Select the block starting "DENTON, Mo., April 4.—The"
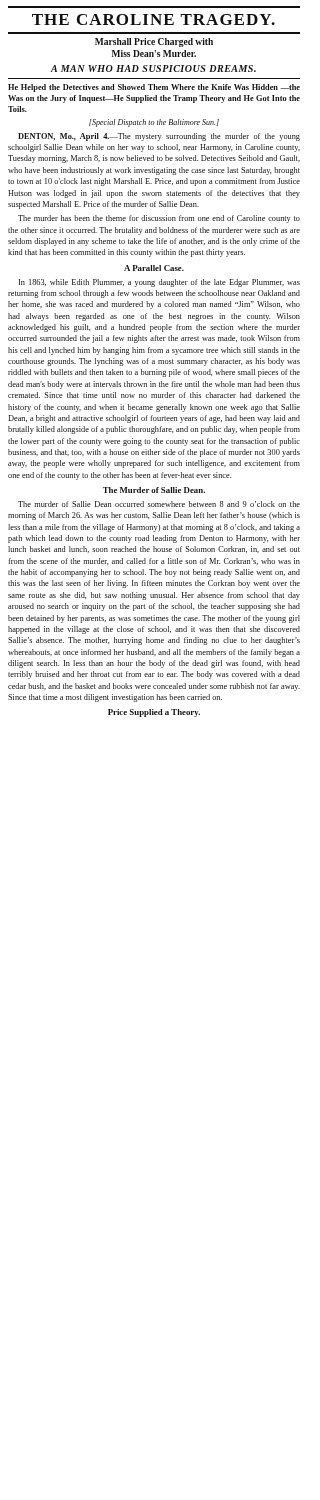The height and width of the screenshot is (1500, 320). 154,170
